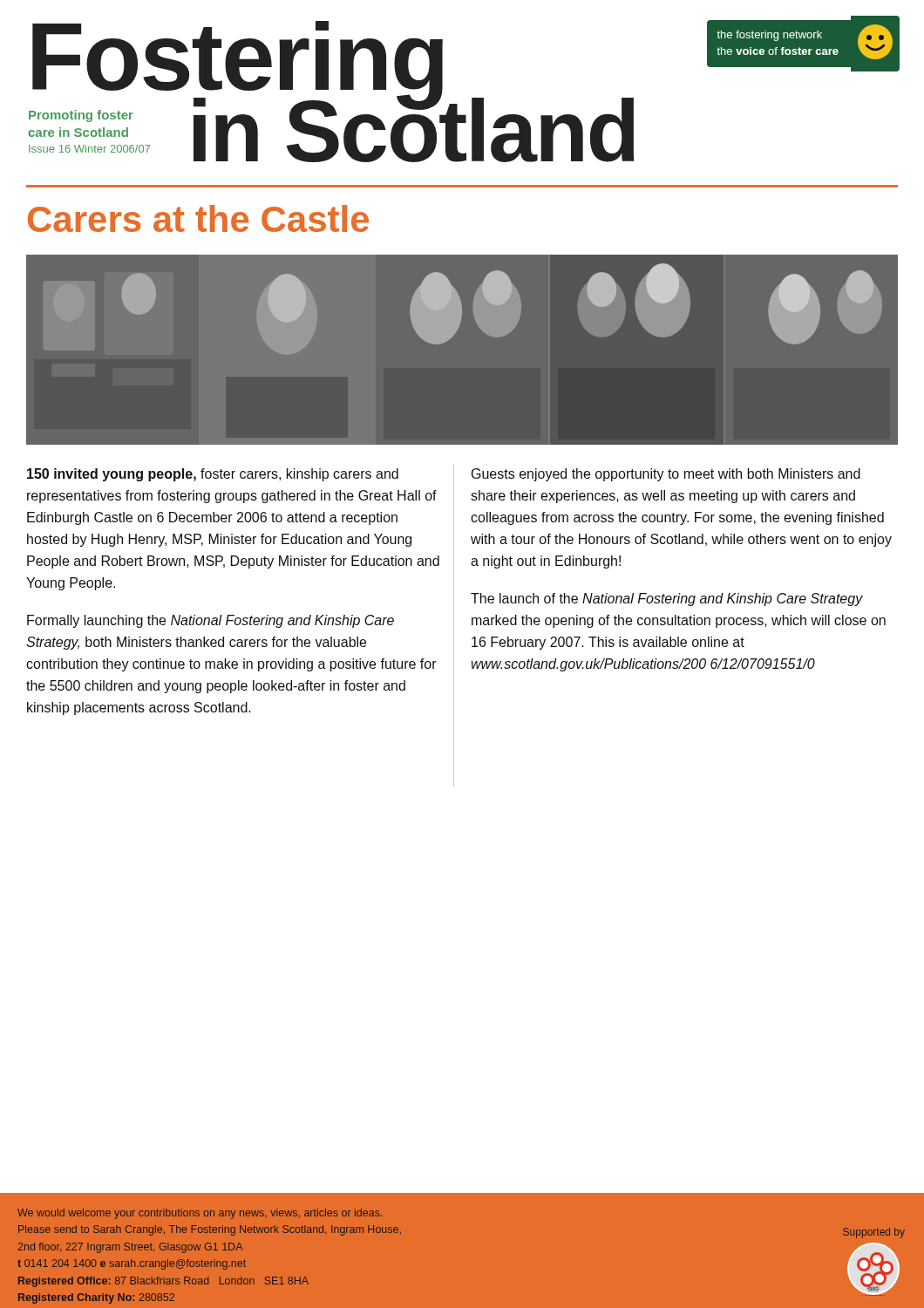924x1308 pixels.
Task: Click on the region starting "Guests enjoyed the opportunity"
Action: (x=666, y=475)
